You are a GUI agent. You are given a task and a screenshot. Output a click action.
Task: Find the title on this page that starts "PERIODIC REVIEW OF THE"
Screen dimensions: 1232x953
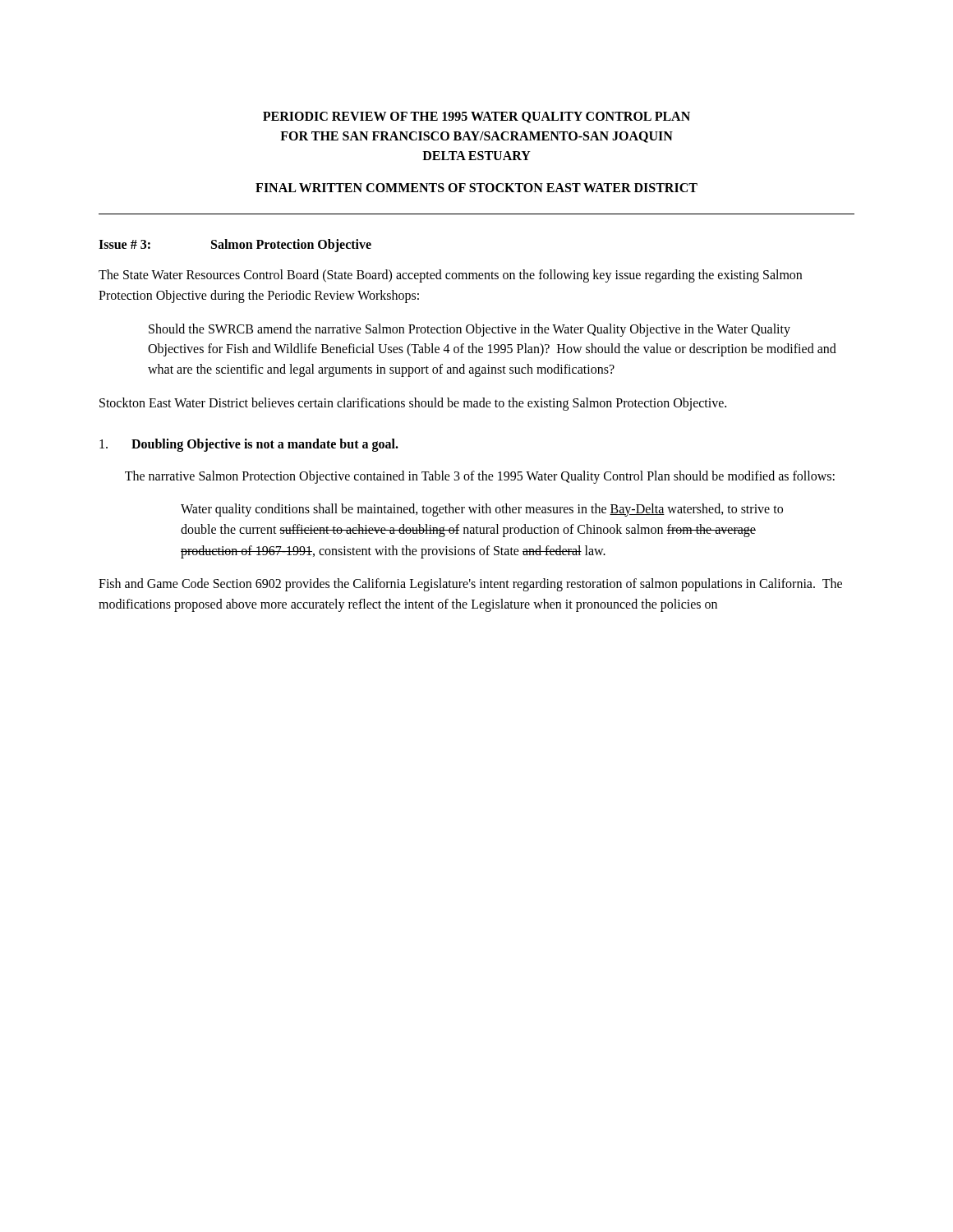click(x=476, y=136)
